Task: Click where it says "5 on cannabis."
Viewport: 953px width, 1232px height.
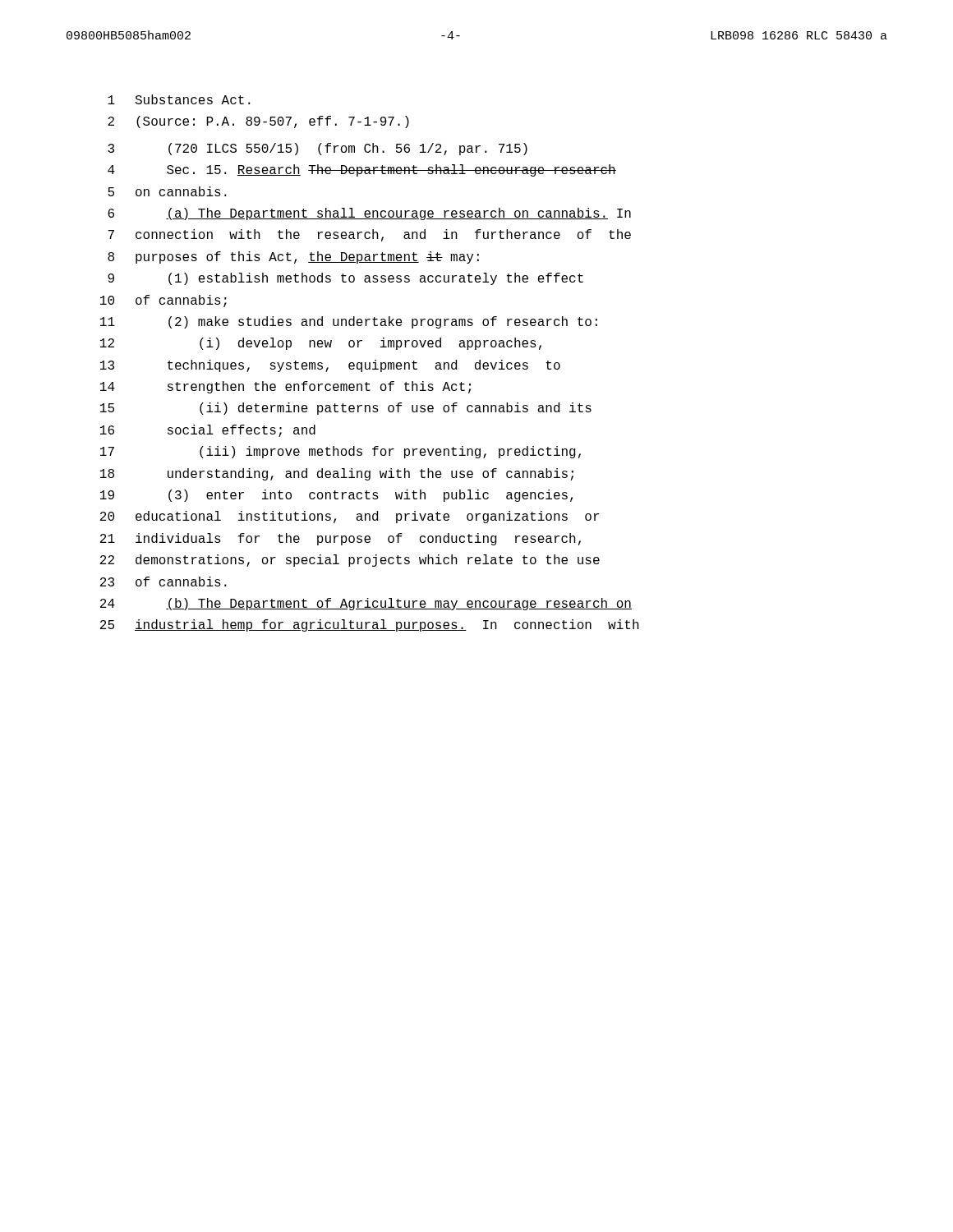Action: [167, 191]
